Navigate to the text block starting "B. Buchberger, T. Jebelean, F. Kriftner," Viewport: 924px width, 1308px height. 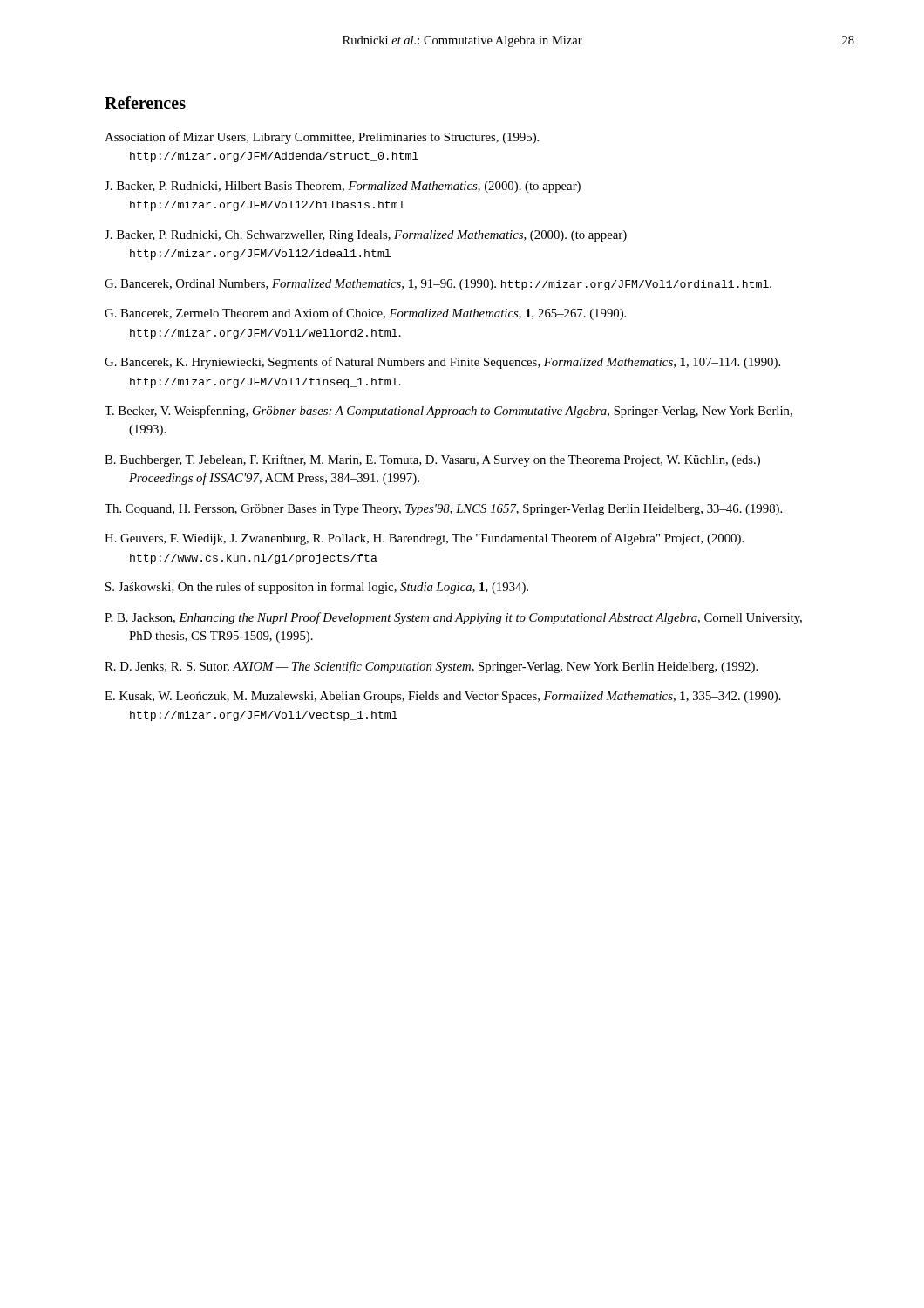[x=433, y=469]
